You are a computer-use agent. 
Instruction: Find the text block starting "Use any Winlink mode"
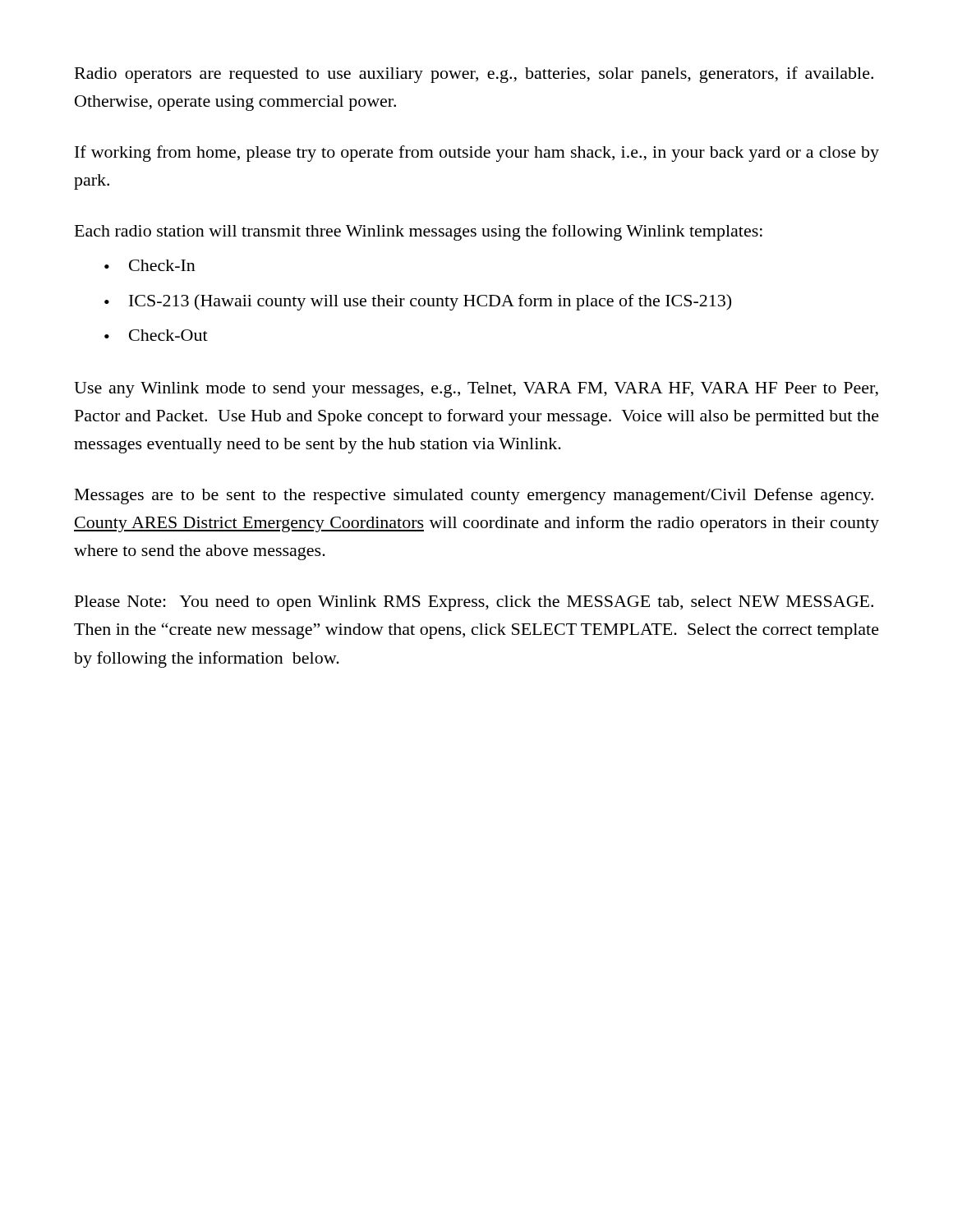click(476, 415)
